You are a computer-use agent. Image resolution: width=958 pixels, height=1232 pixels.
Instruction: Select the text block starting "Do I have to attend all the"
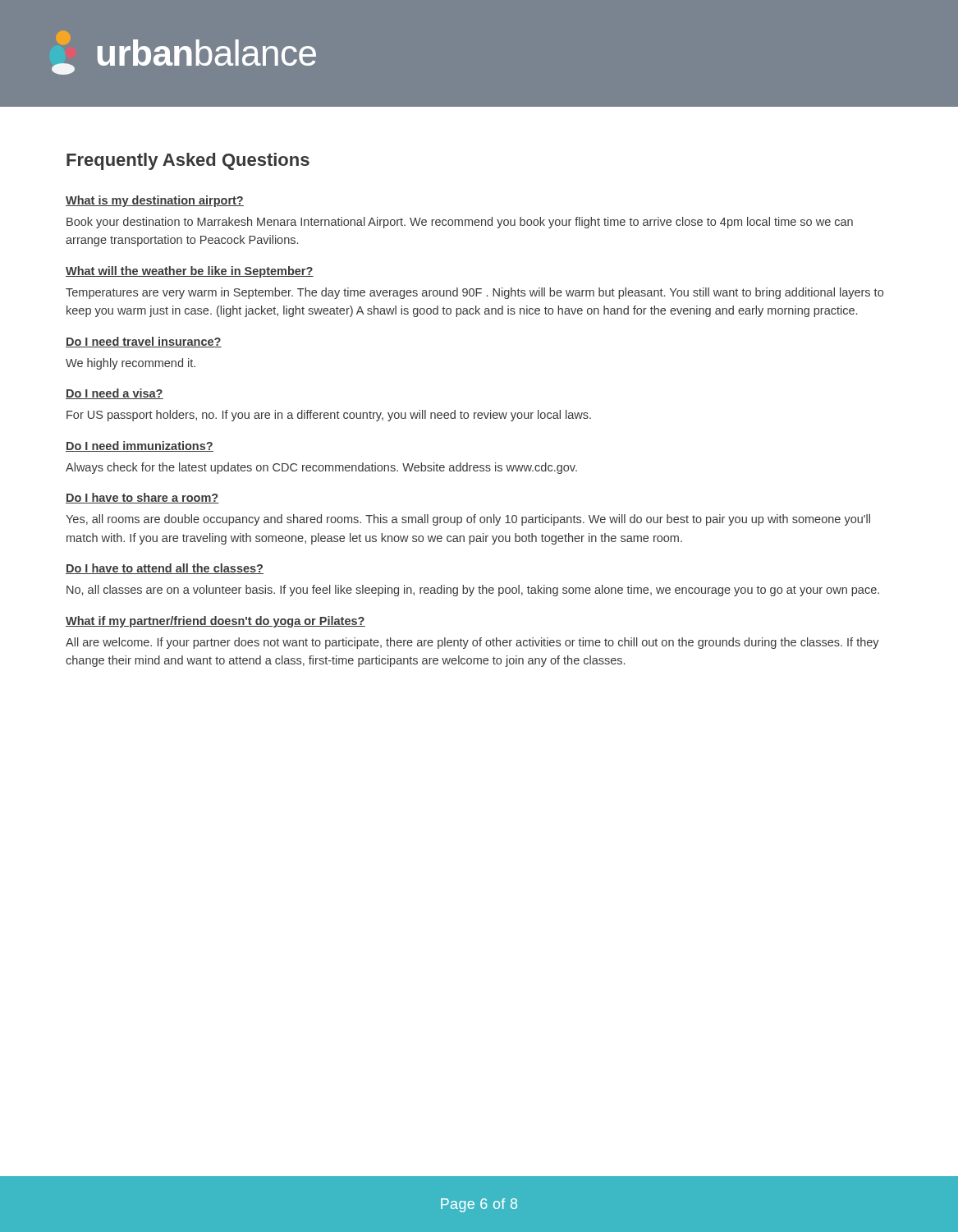coord(165,569)
